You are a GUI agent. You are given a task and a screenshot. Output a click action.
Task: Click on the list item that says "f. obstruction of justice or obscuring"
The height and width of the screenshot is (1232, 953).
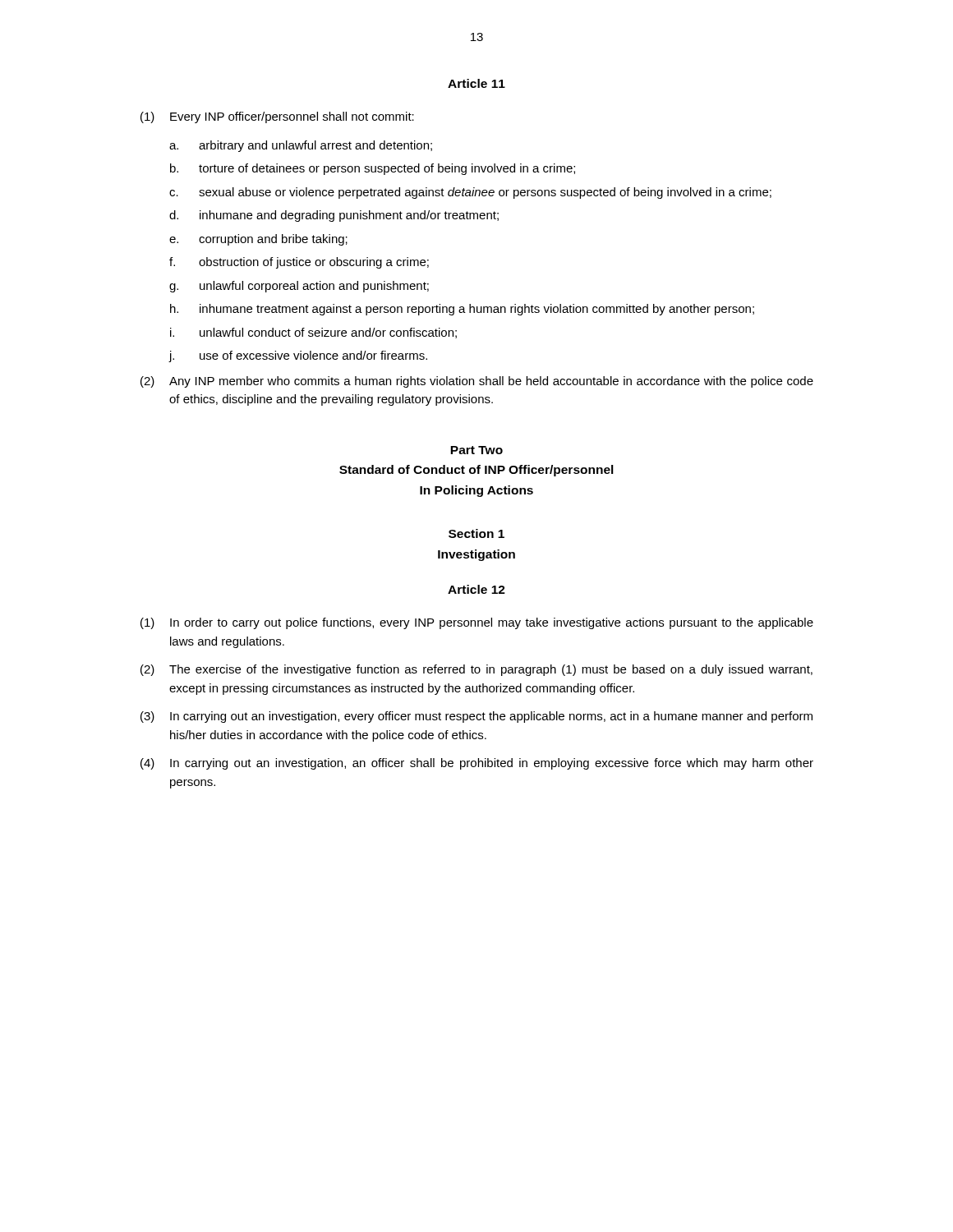[x=299, y=263]
